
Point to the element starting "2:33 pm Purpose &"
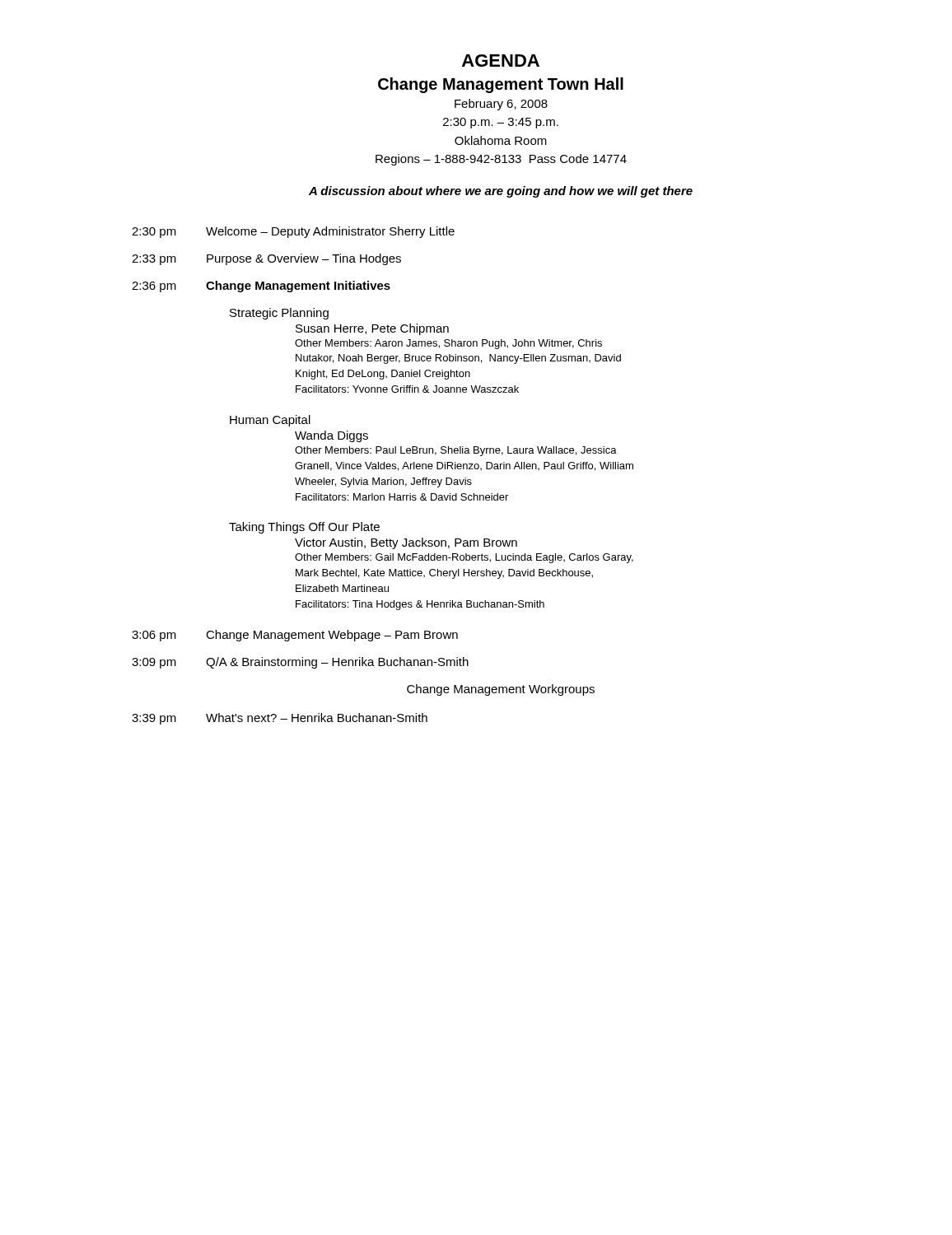[266, 259]
